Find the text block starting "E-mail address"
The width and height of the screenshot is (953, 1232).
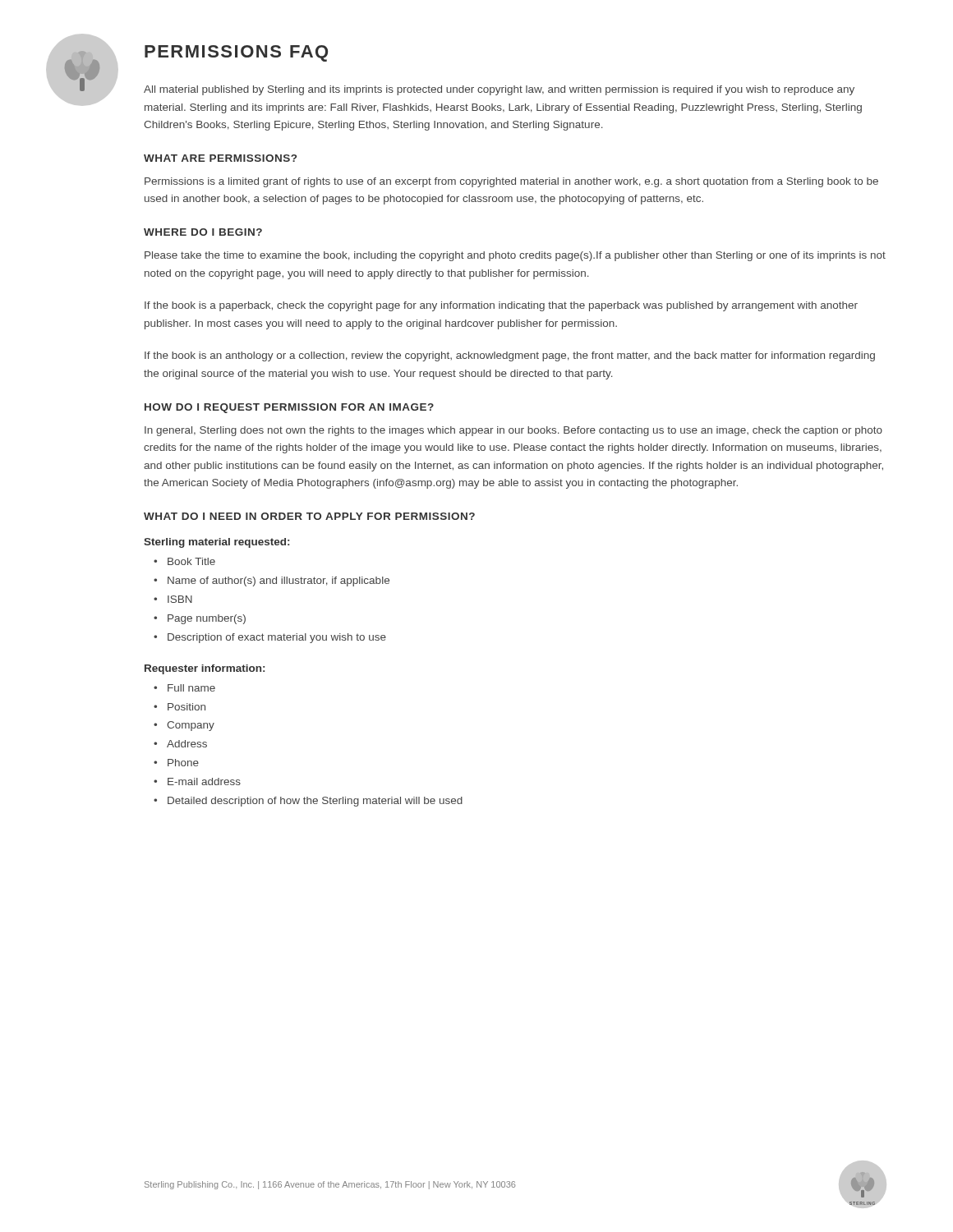(204, 782)
